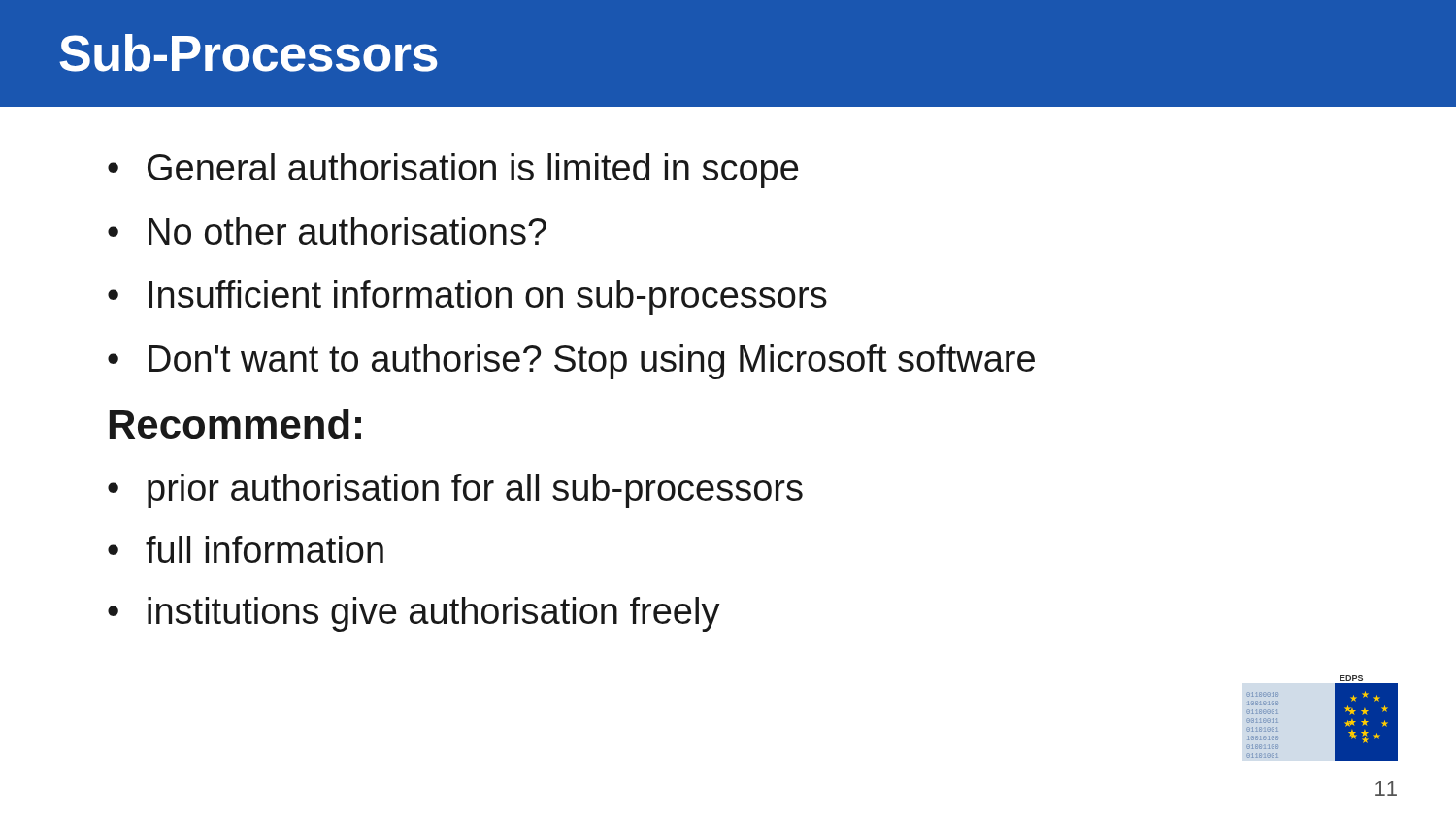Screen dimensions: 819x1456
Task: Find the list item that reads "Insufficient information on"
Action: (487, 295)
